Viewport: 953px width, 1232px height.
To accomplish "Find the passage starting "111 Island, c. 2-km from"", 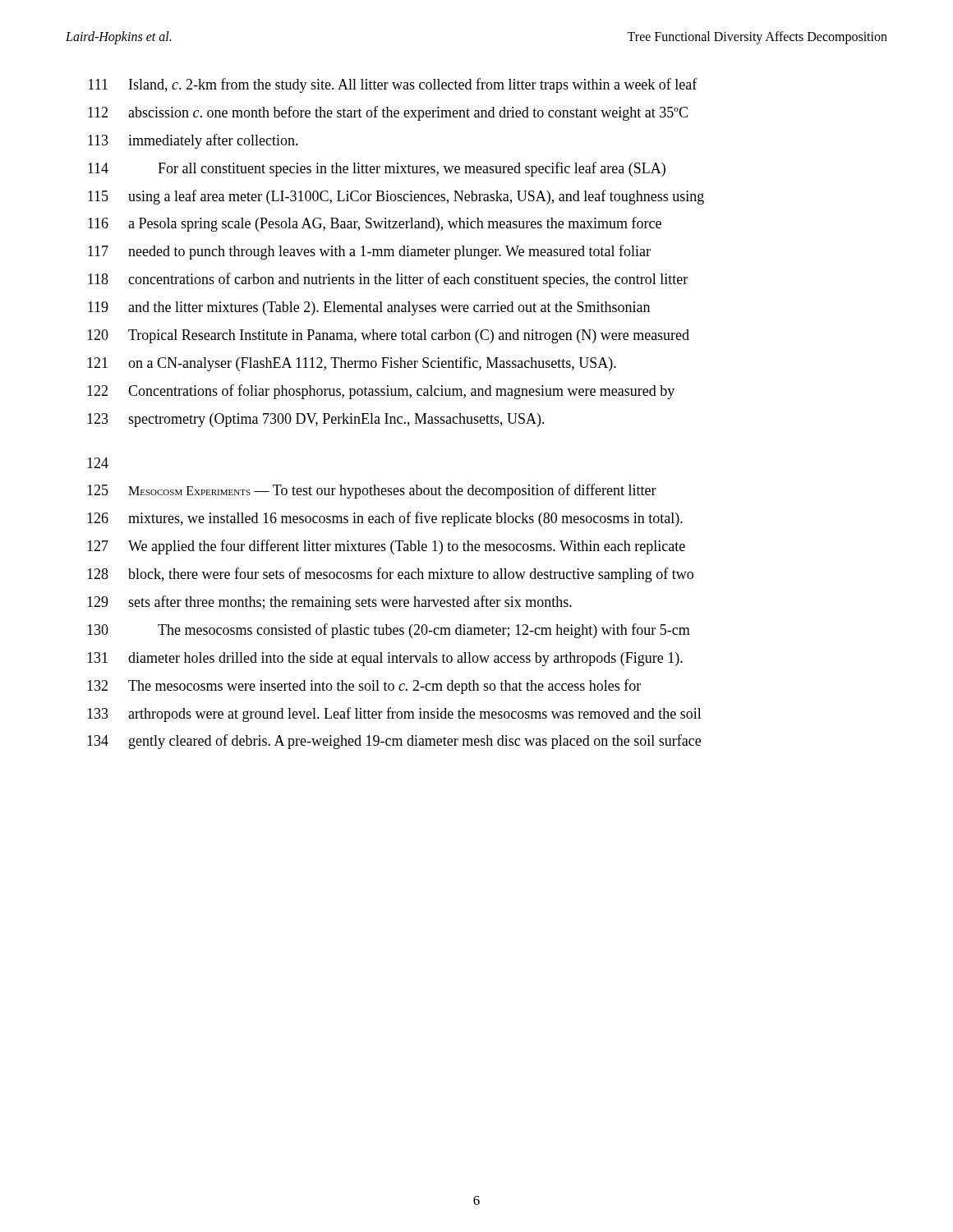I will [x=476, y=85].
